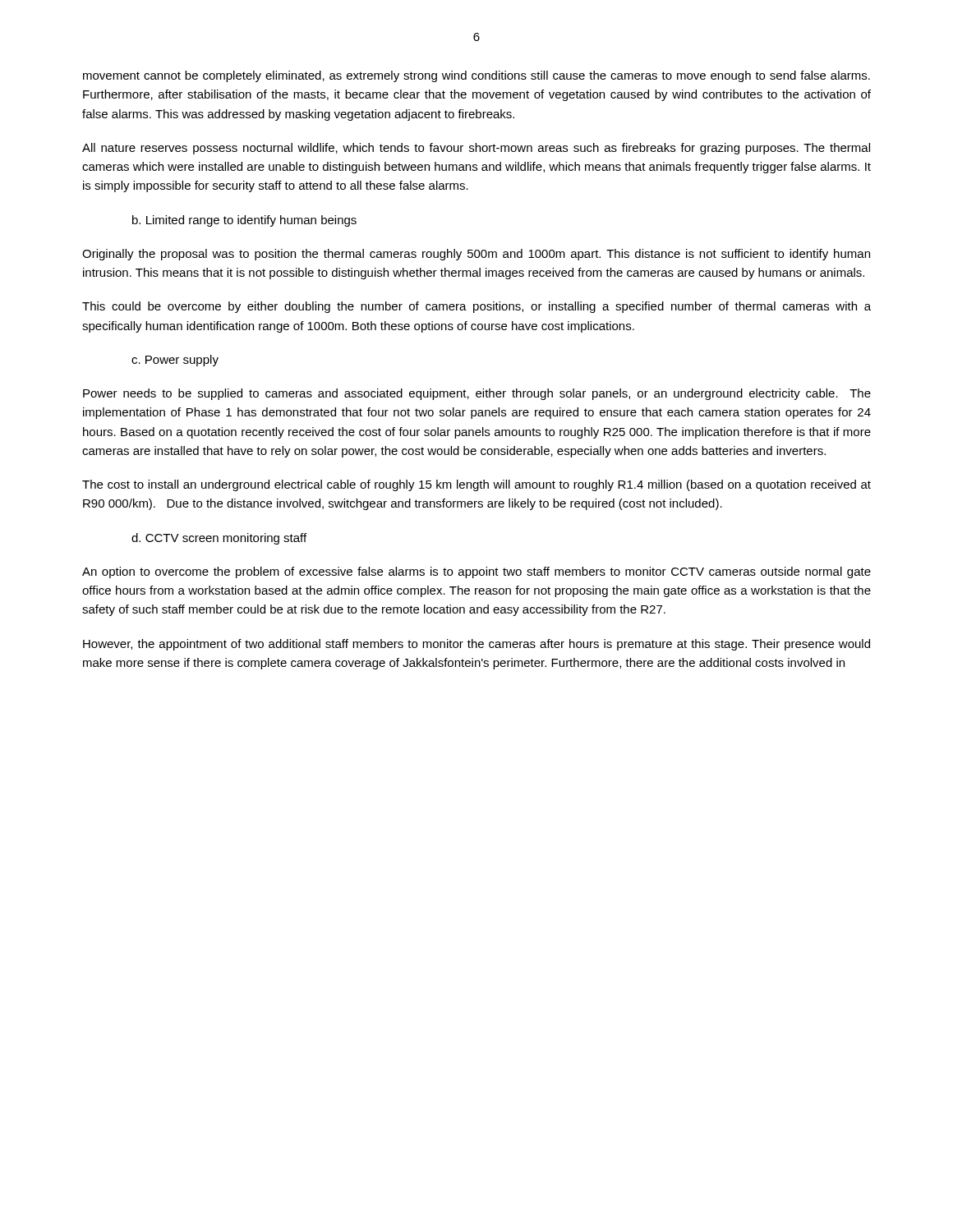Locate the text block that reads "An option to overcome the"
The height and width of the screenshot is (1232, 953).
pos(476,590)
